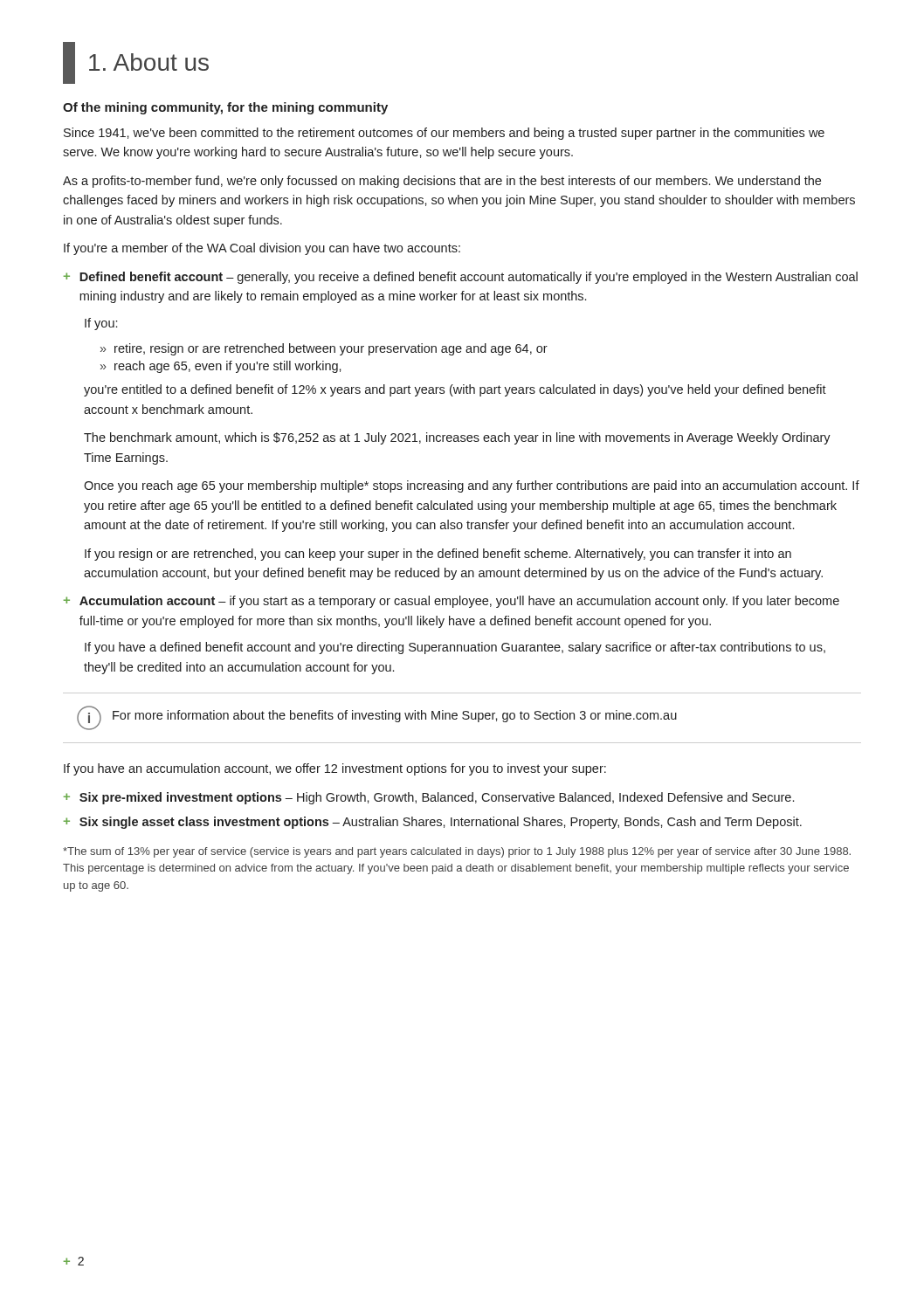This screenshot has height=1310, width=924.
Task: Navigate to the text starting "The benchmark amount, which is $76,252 as at"
Action: point(457,447)
